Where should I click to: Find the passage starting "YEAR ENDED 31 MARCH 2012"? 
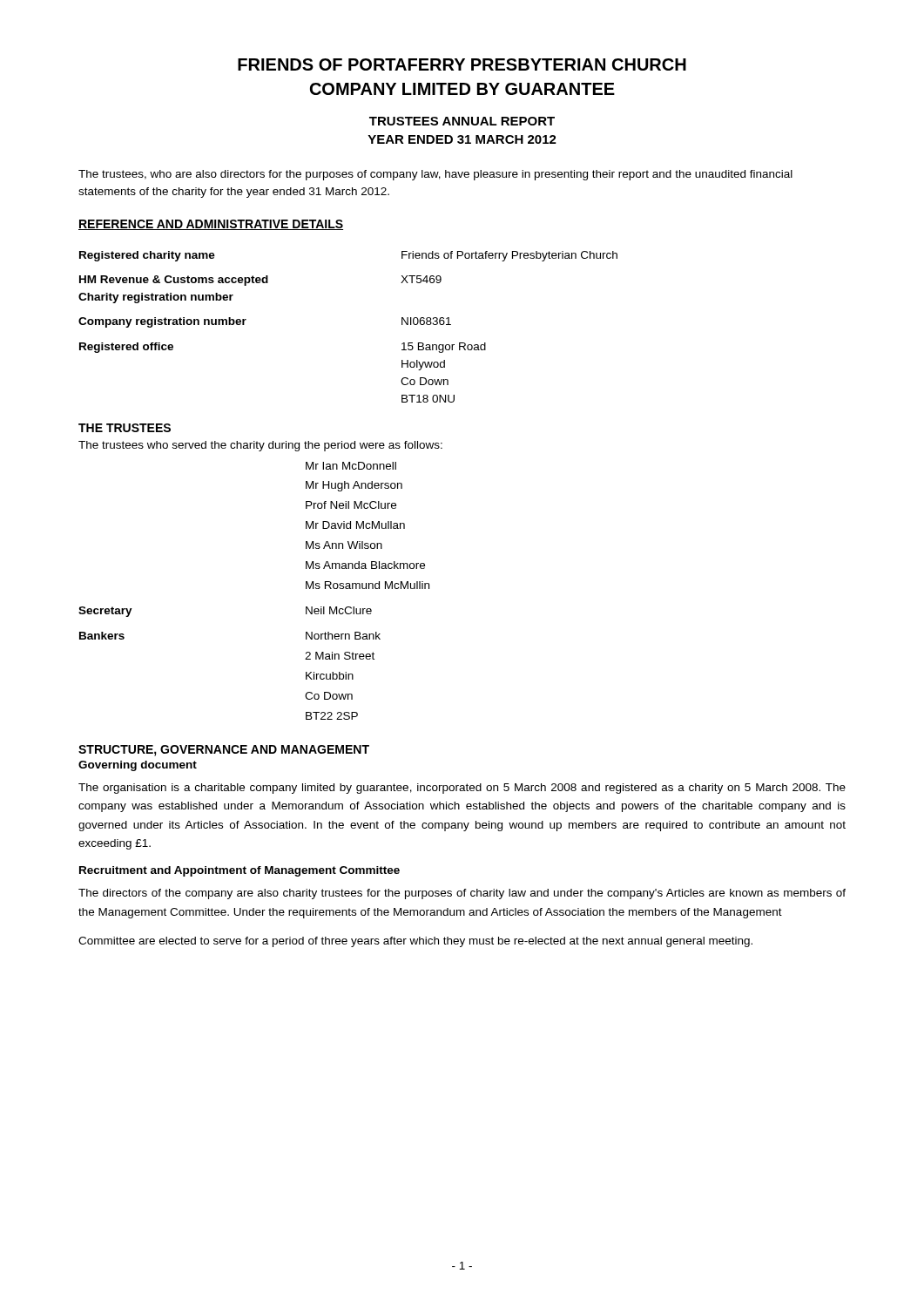click(x=462, y=139)
